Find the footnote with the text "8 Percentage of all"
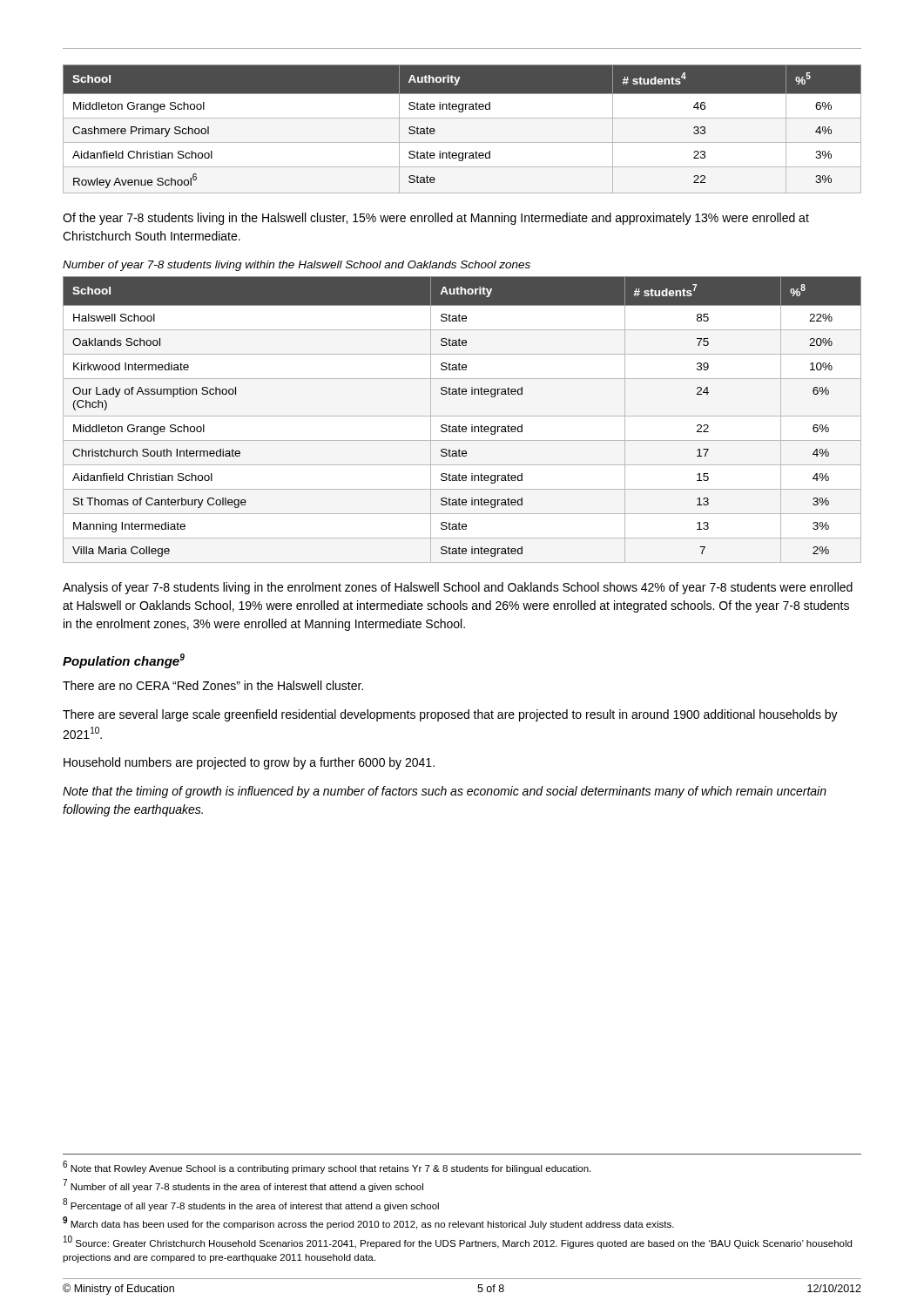The width and height of the screenshot is (924, 1307). pos(251,1204)
